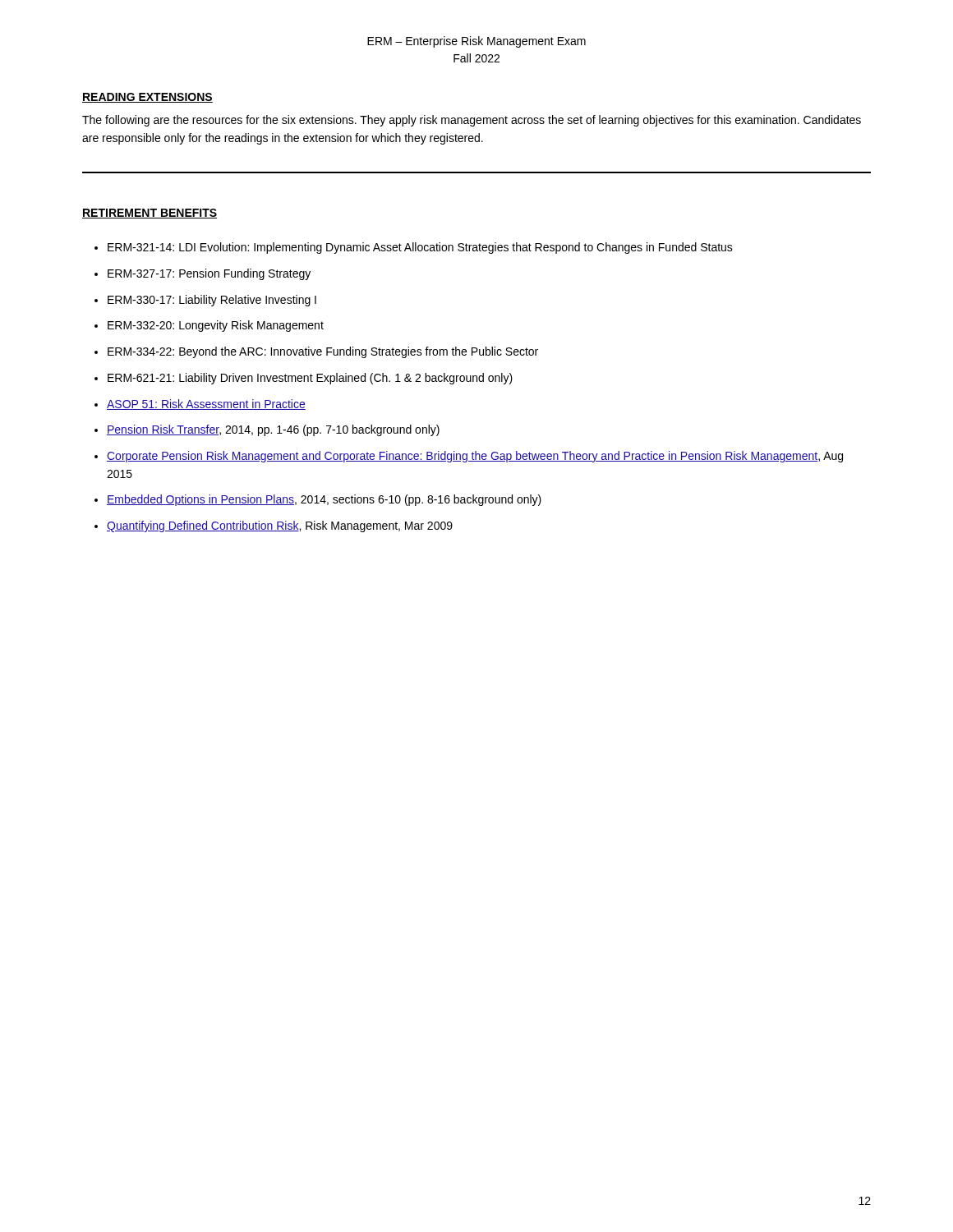Point to "ERM-332-20: Longevity Risk Management"
This screenshot has width=953, height=1232.
coord(209,326)
